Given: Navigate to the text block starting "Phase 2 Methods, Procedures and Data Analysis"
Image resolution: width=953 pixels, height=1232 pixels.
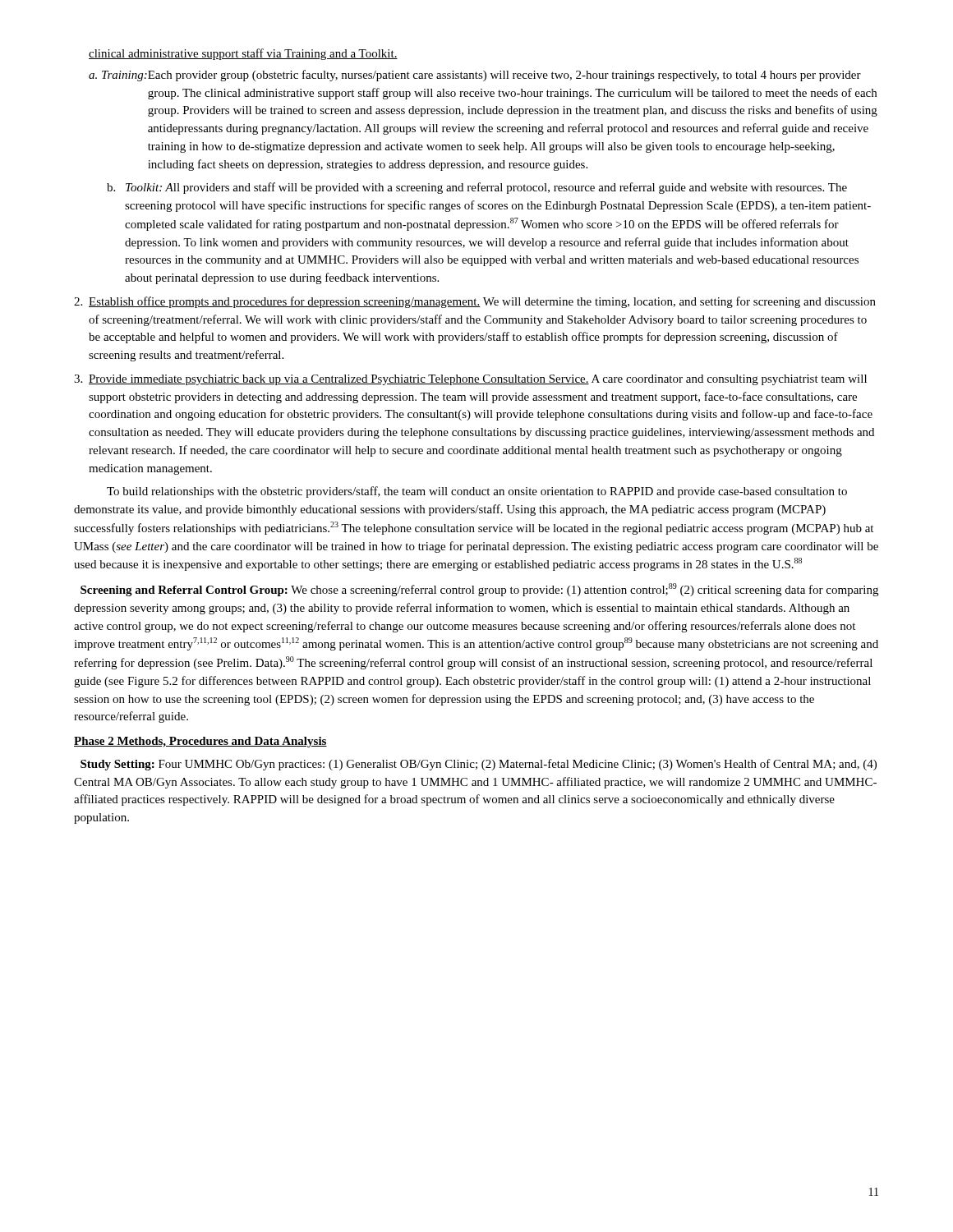Looking at the screenshot, I should pyautogui.click(x=200, y=741).
